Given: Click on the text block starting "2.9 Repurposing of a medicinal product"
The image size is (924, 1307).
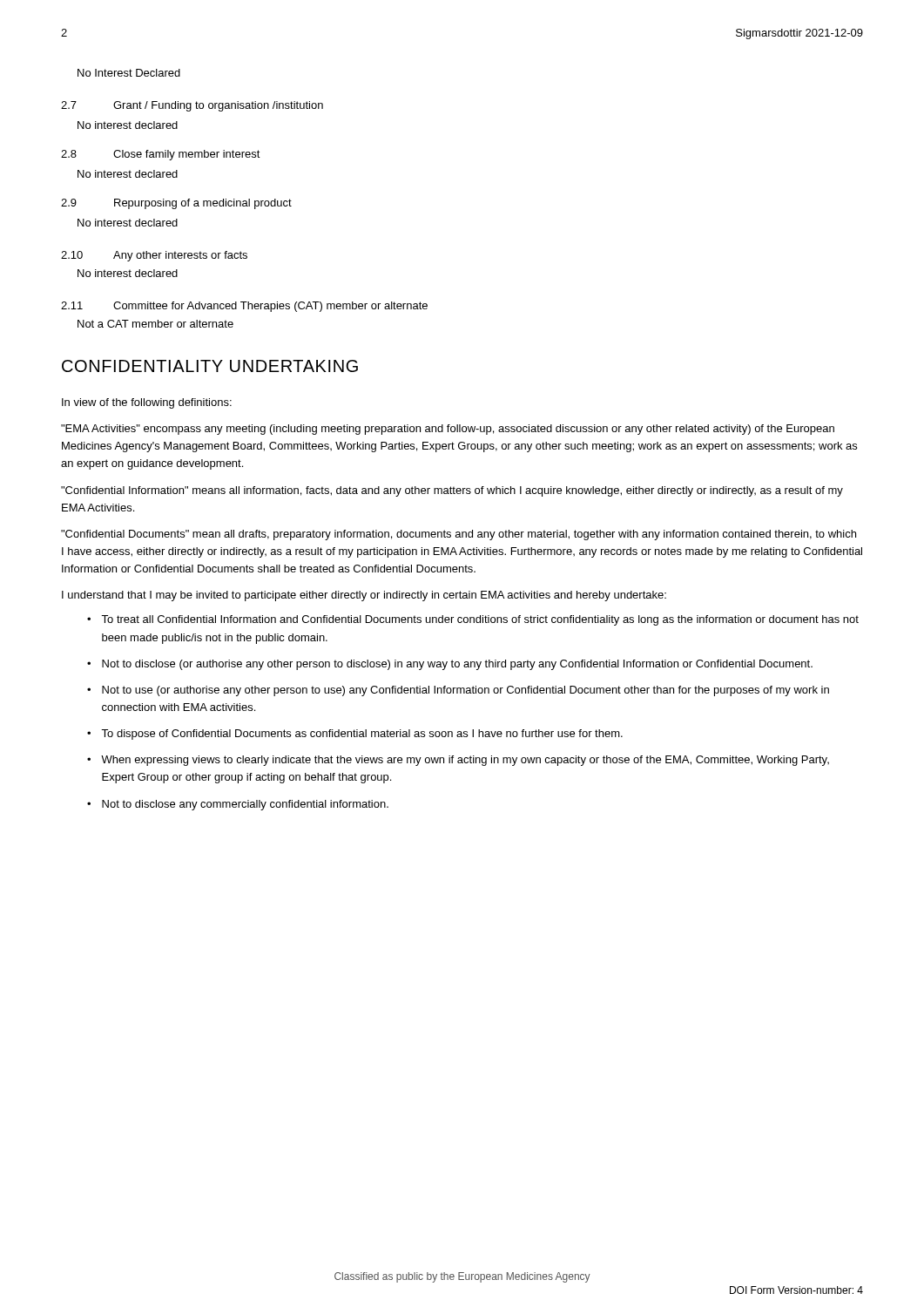Looking at the screenshot, I should [176, 203].
